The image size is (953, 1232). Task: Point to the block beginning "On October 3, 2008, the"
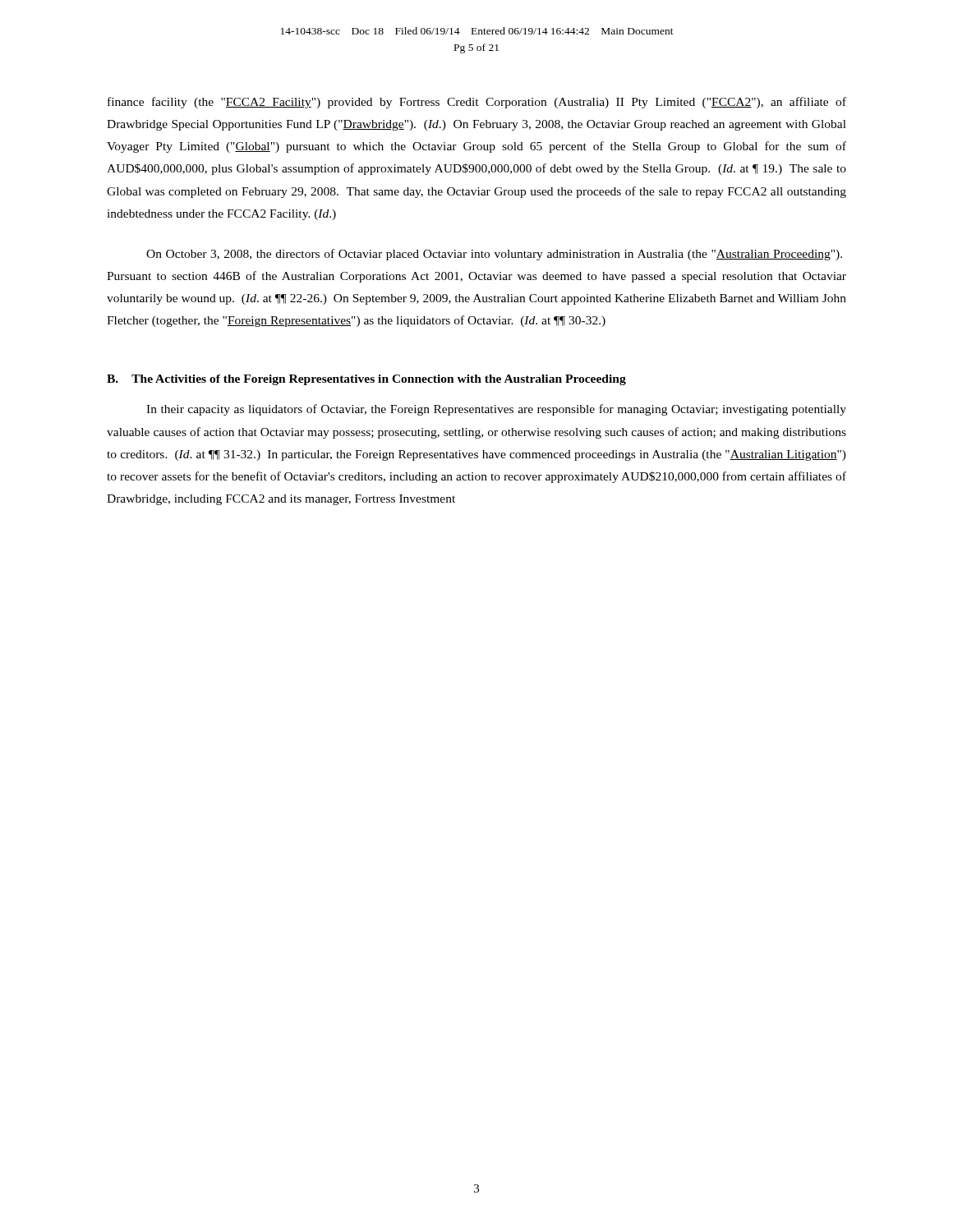coord(476,287)
